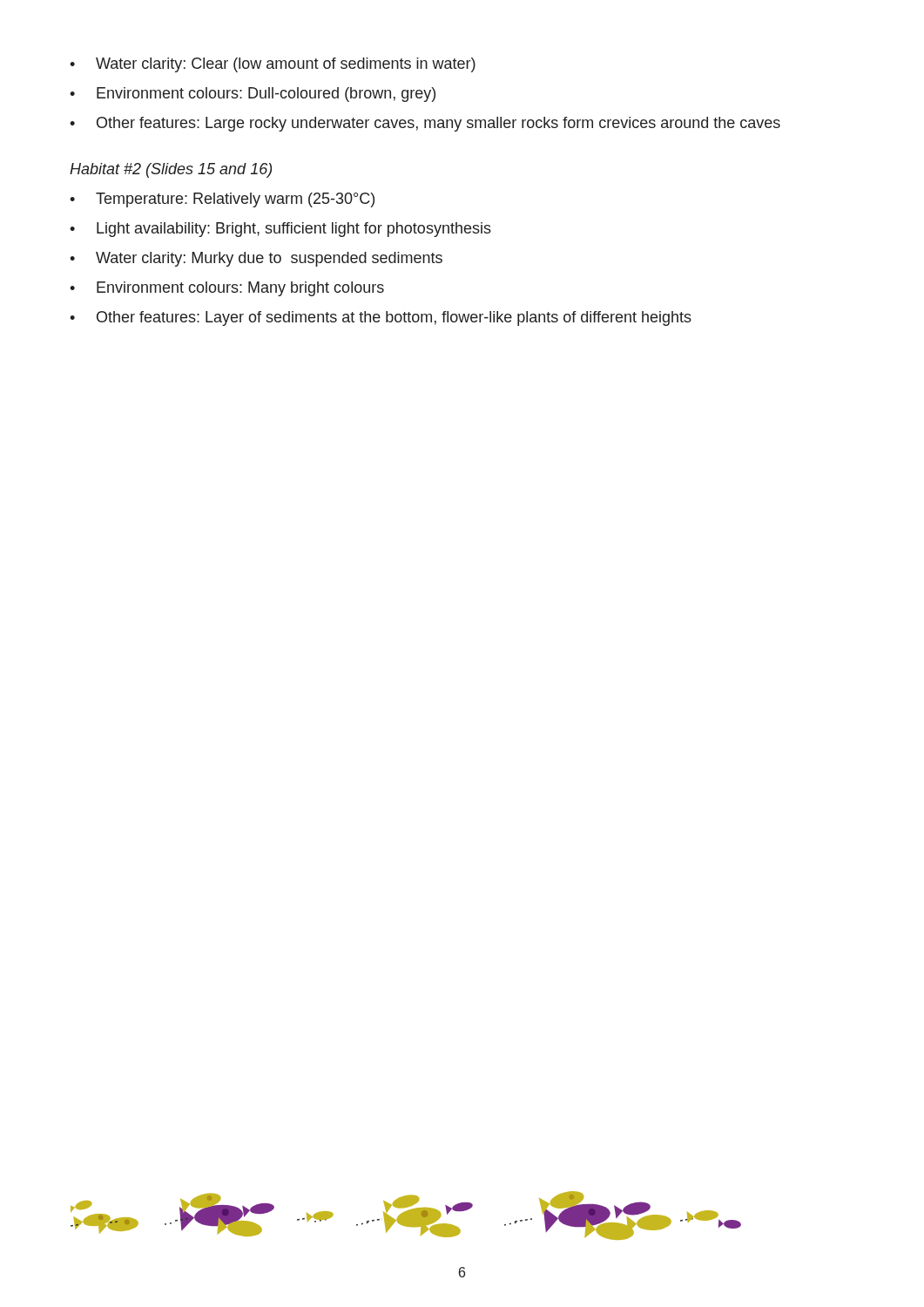Click on the list item with the text "• Water clarity: Clear (low amount"
Image resolution: width=924 pixels, height=1307 pixels.
pos(462,65)
